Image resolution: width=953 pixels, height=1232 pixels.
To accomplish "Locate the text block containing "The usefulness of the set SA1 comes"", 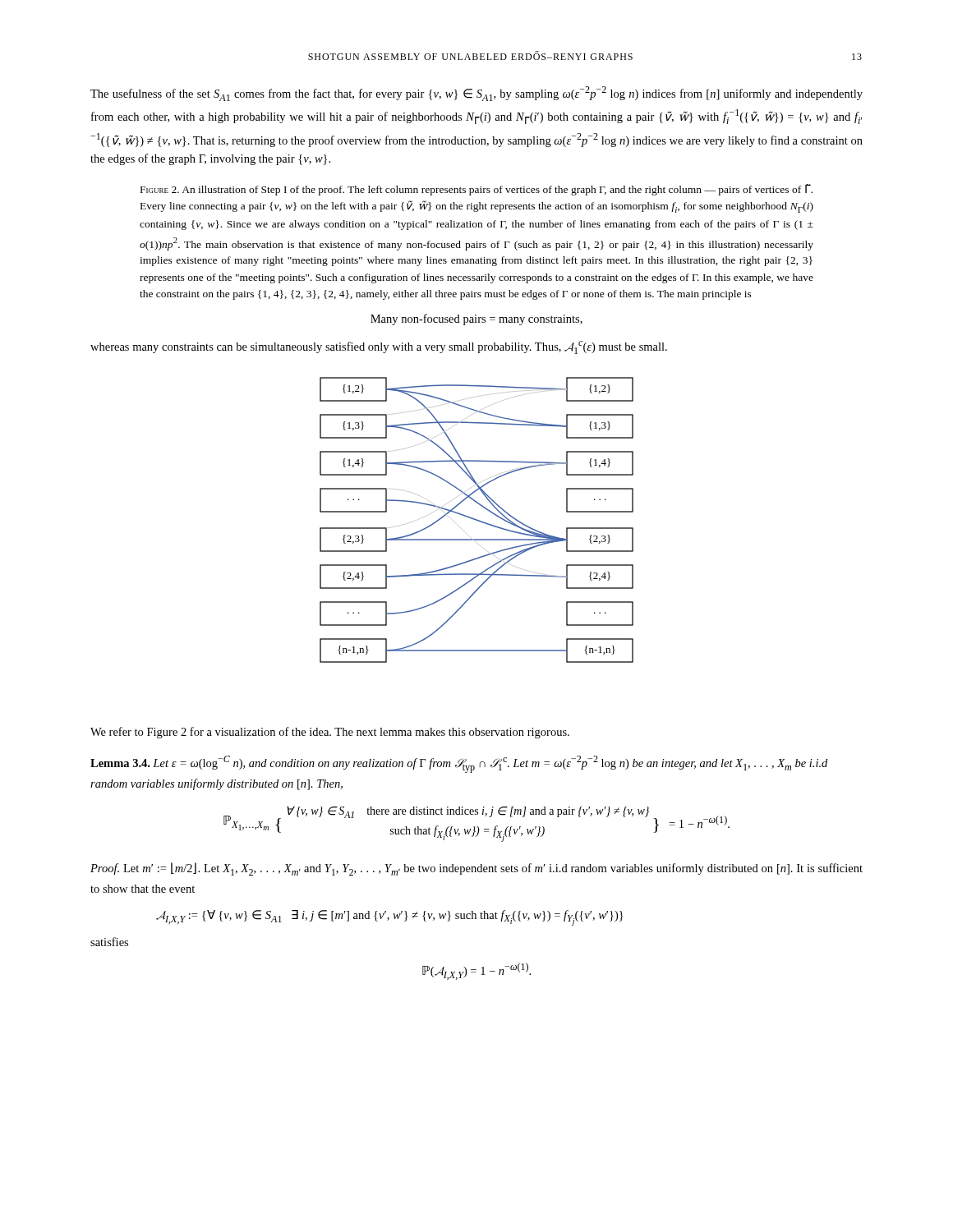I will 476,124.
